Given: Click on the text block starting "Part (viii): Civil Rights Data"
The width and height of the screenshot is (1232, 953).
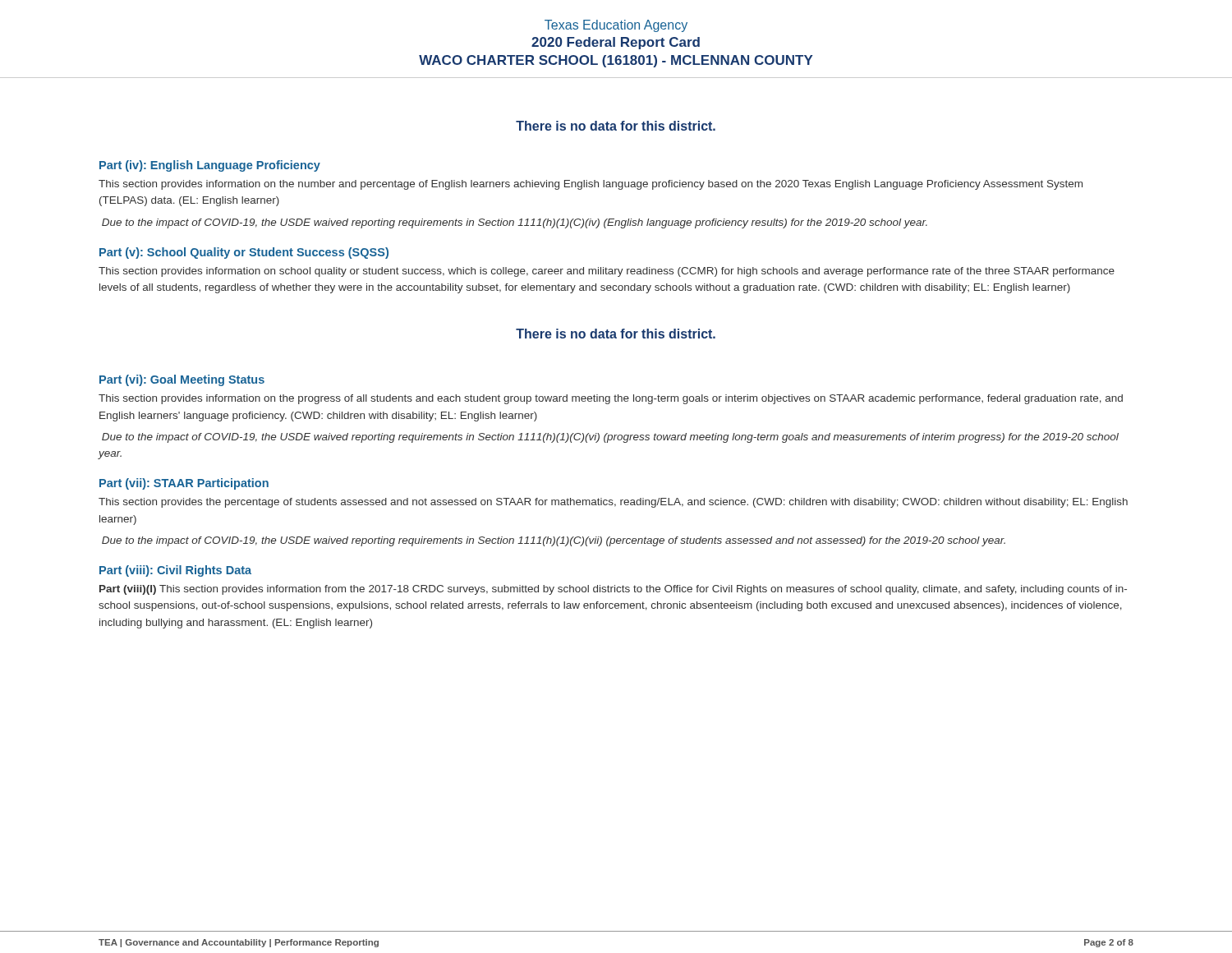Looking at the screenshot, I should pyautogui.click(x=175, y=570).
